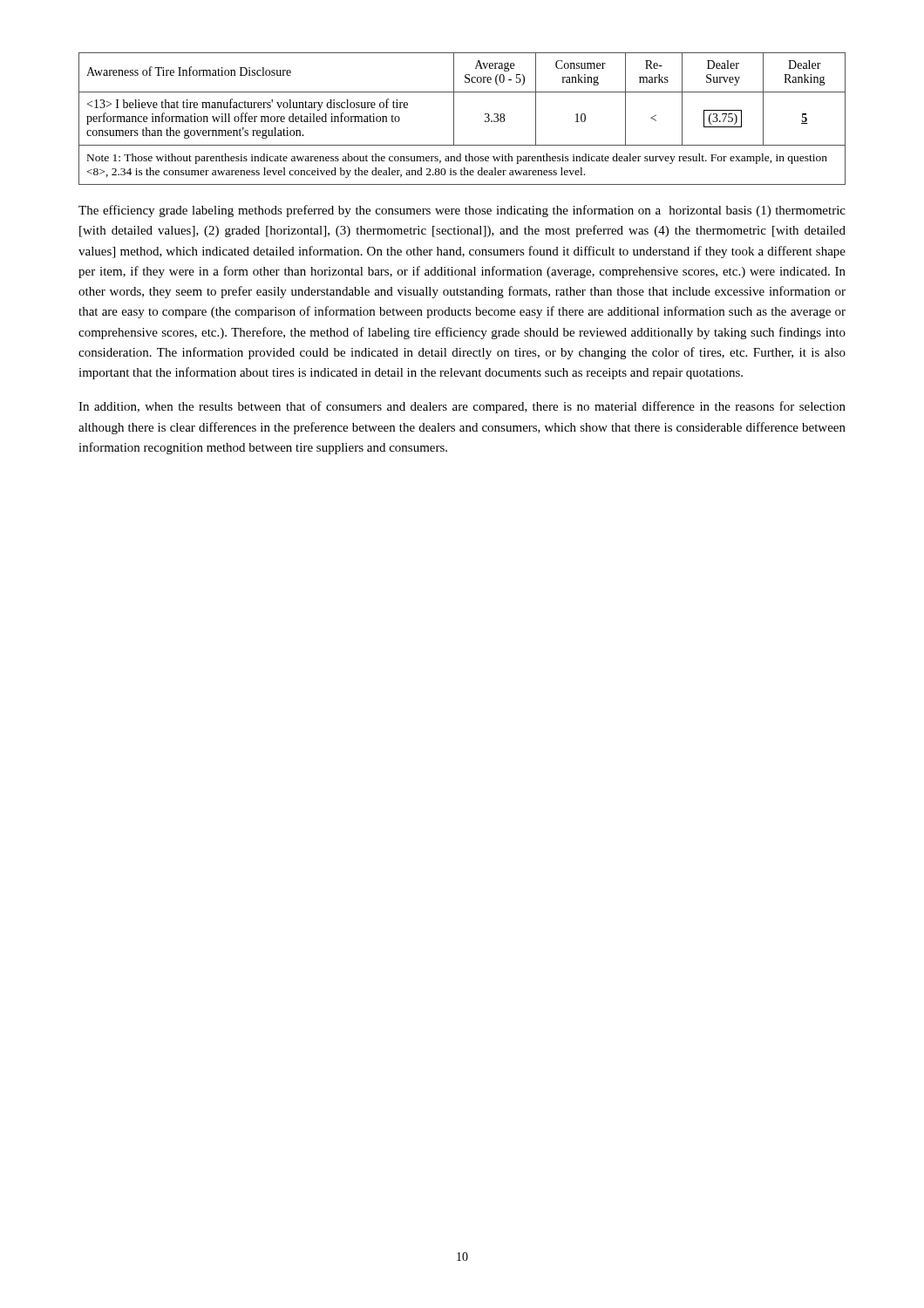This screenshot has width=924, height=1308.
Task: Point to the block beginning "The efficiency grade labeling methods"
Action: 462,291
